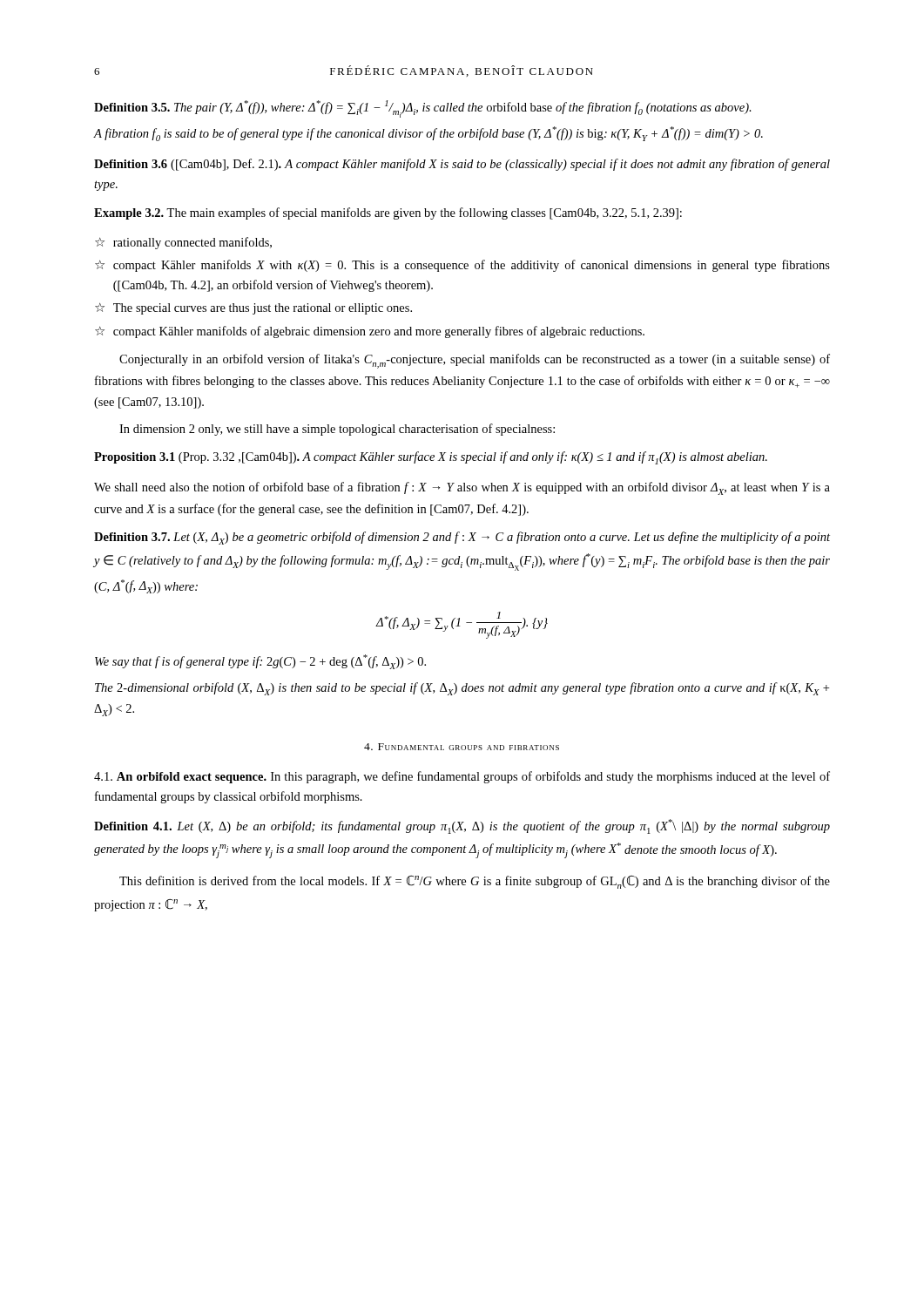Click on the text block starting "Definition 3.6 ([Cam04b], Def. 2.1). A compact Kähler"
This screenshot has width=924, height=1307.
coord(462,174)
